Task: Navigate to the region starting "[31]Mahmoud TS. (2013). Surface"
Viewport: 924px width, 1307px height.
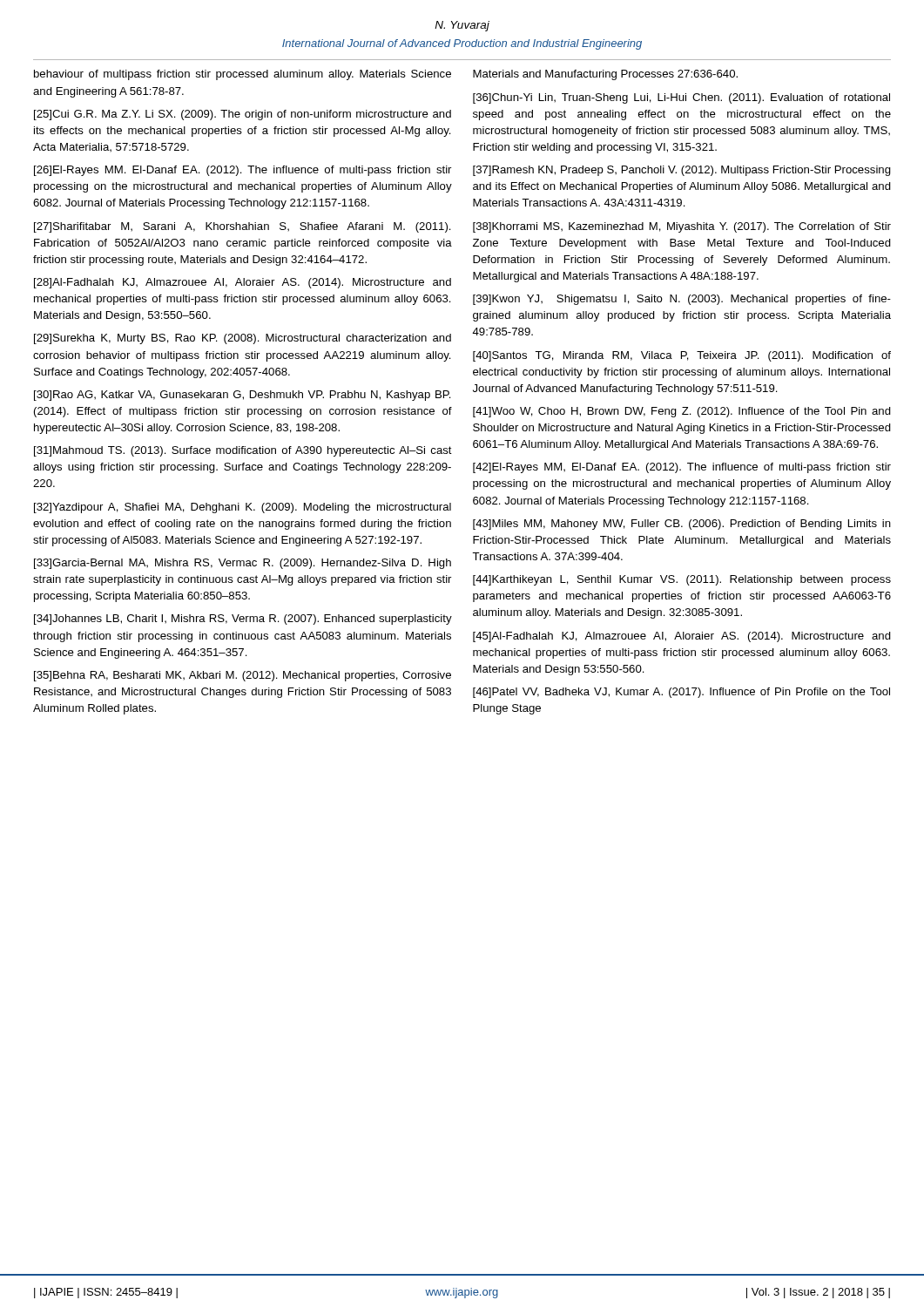Action: coord(242,467)
